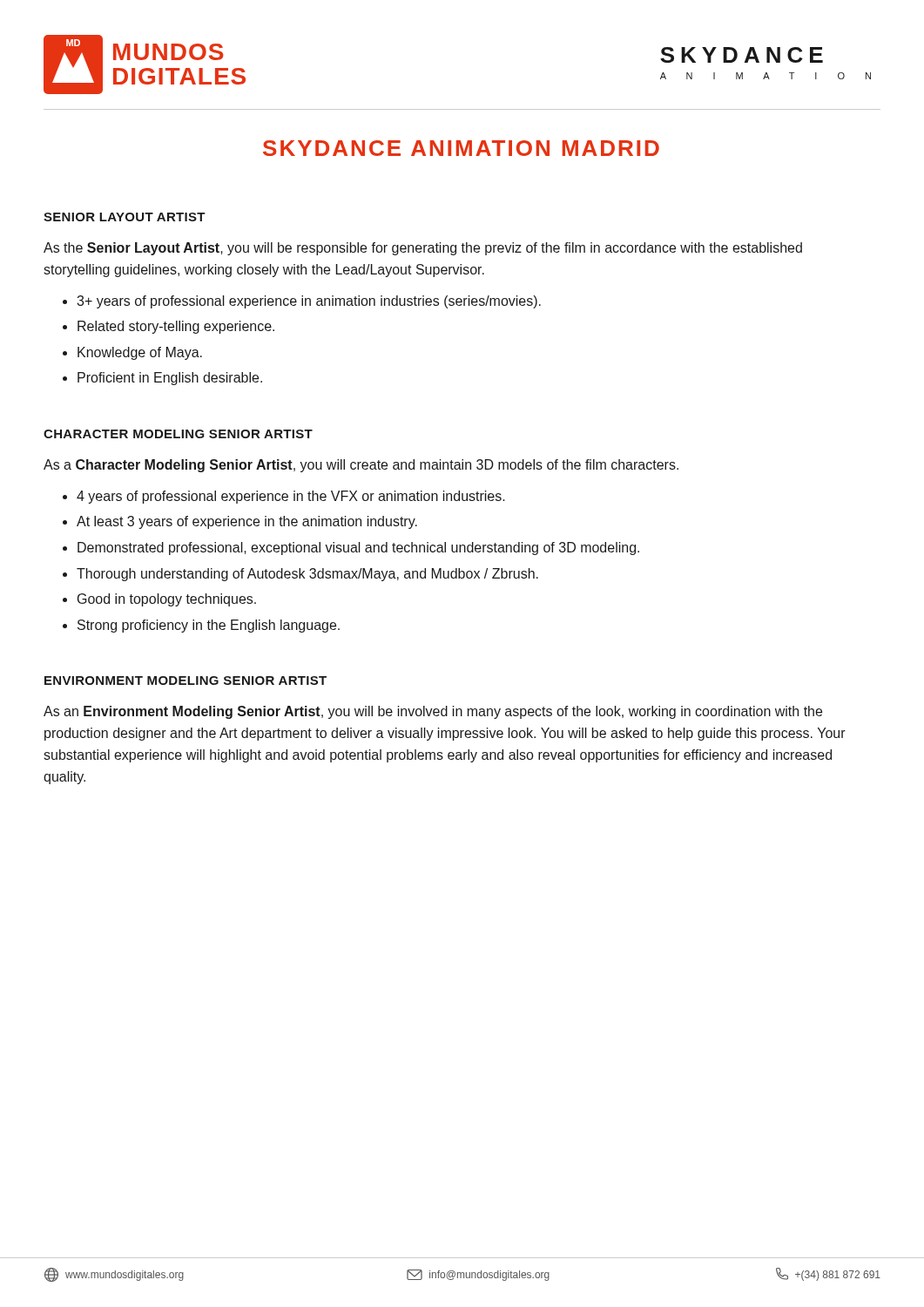
Task: Select the block starting "3+ years of professional experience in"
Action: pos(309,301)
